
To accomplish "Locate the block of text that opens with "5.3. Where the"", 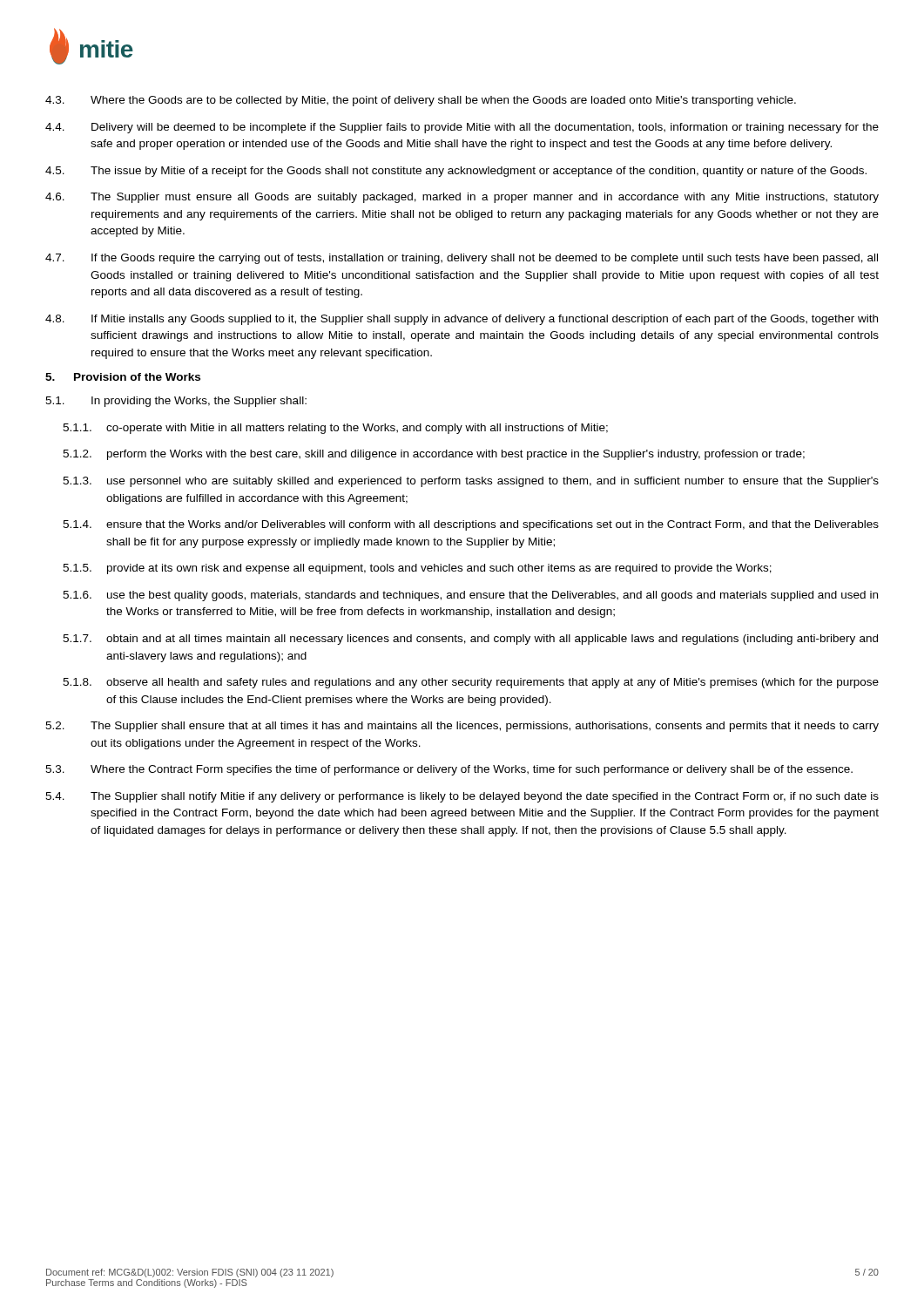I will tap(462, 769).
